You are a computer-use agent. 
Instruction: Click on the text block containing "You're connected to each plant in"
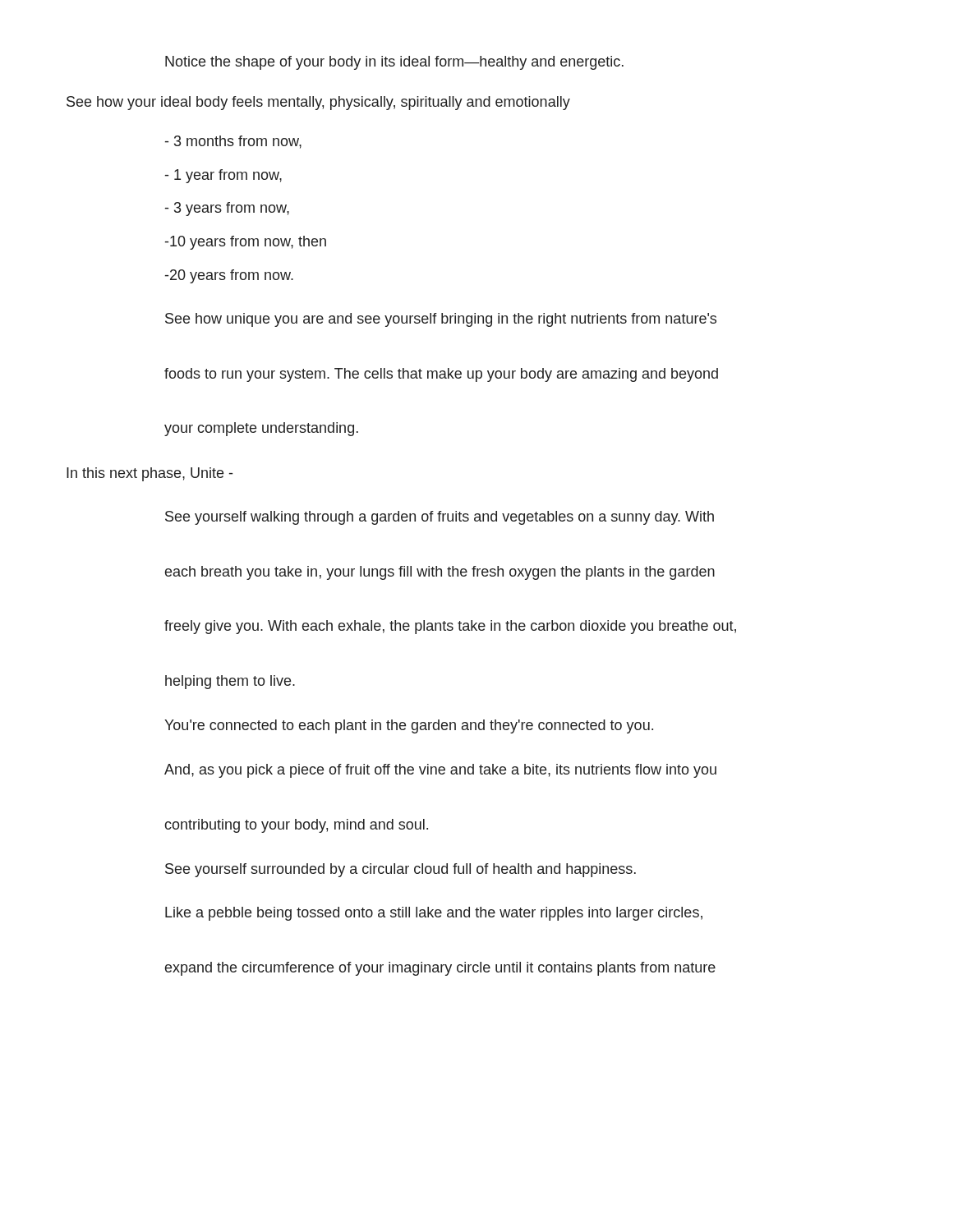click(409, 725)
